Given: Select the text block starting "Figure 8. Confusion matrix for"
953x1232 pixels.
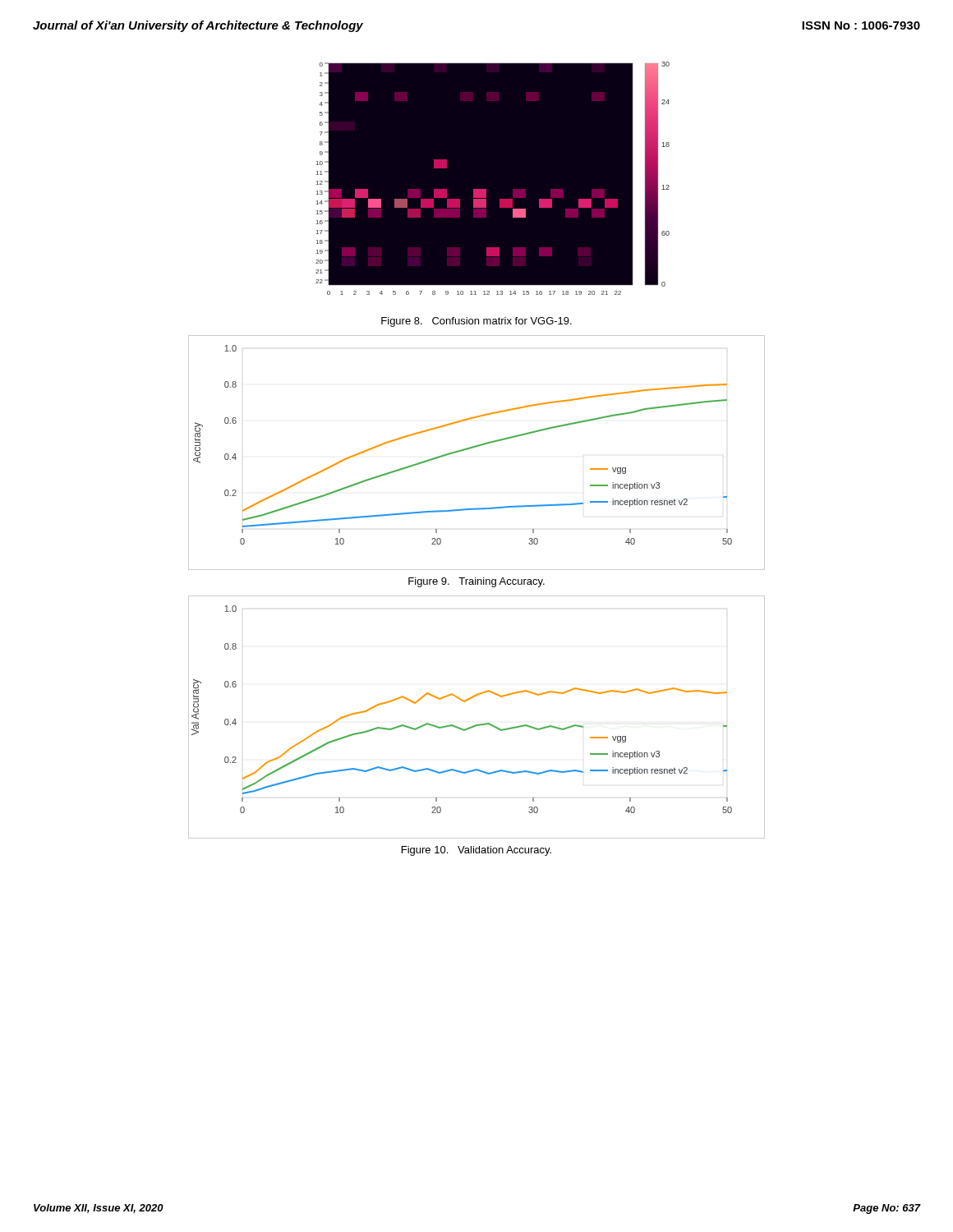Looking at the screenshot, I should pyautogui.click(x=476, y=321).
